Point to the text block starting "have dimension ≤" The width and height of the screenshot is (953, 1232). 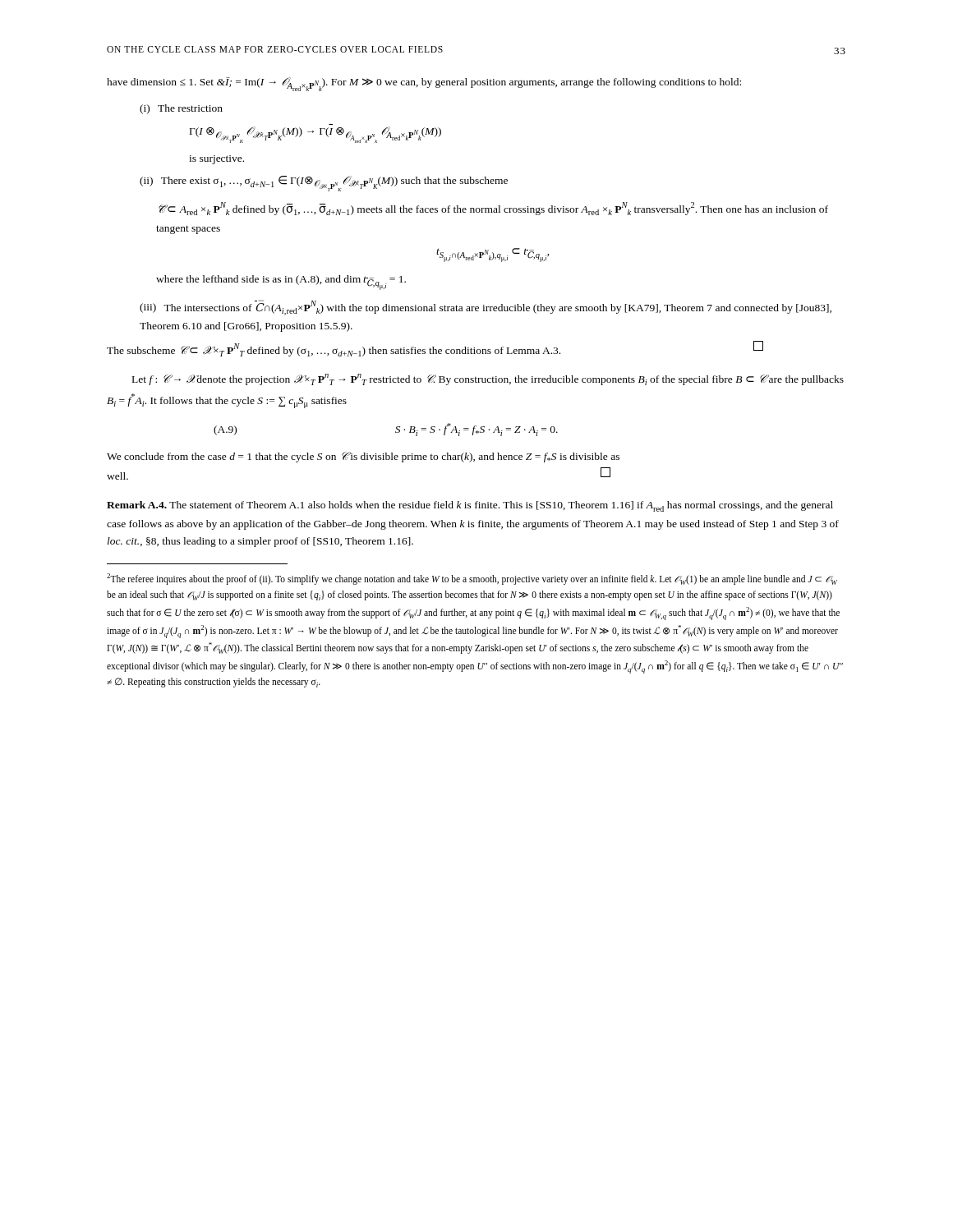pos(476,84)
